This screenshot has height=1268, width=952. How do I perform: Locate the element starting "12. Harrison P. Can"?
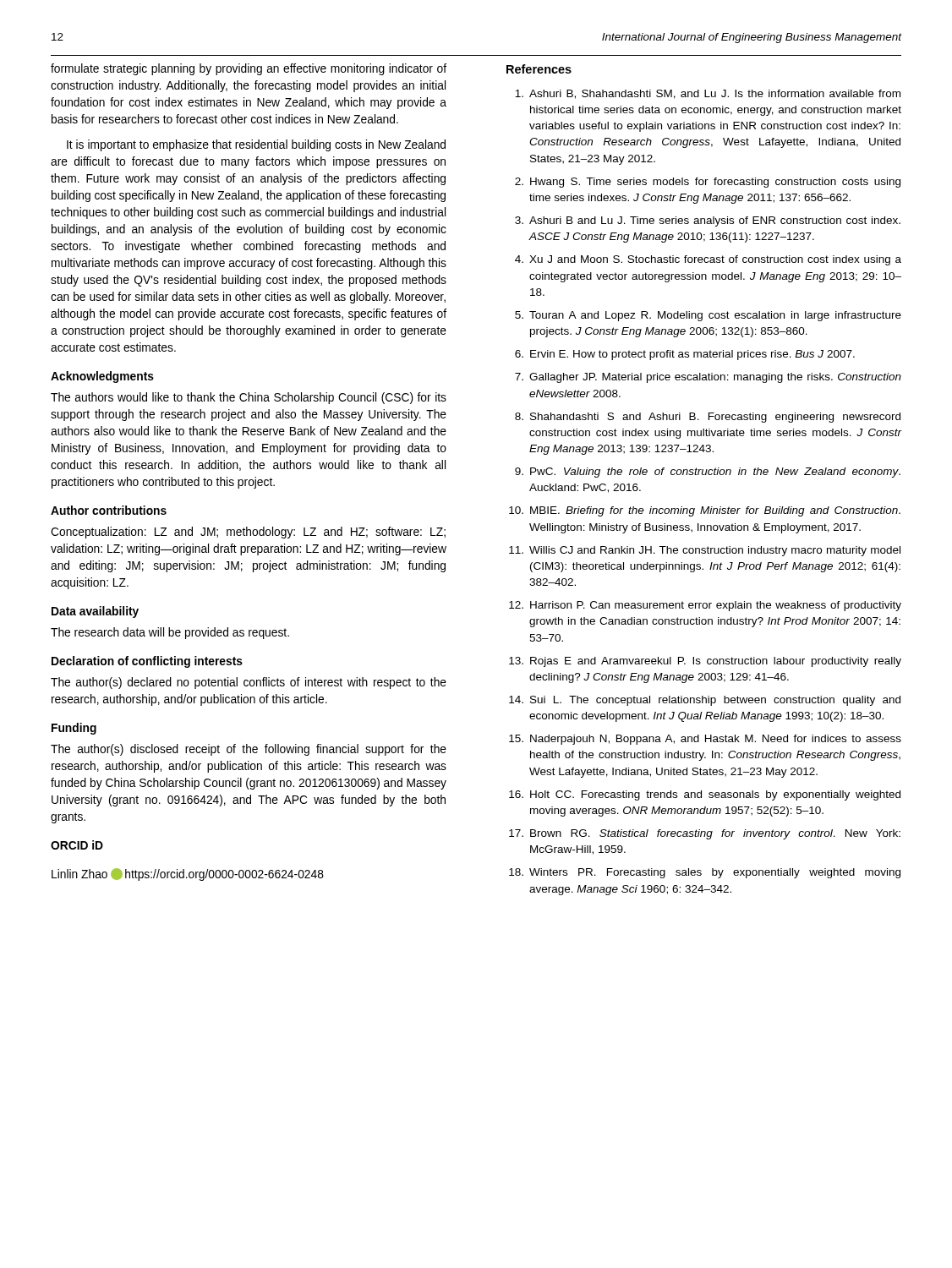[x=703, y=621]
